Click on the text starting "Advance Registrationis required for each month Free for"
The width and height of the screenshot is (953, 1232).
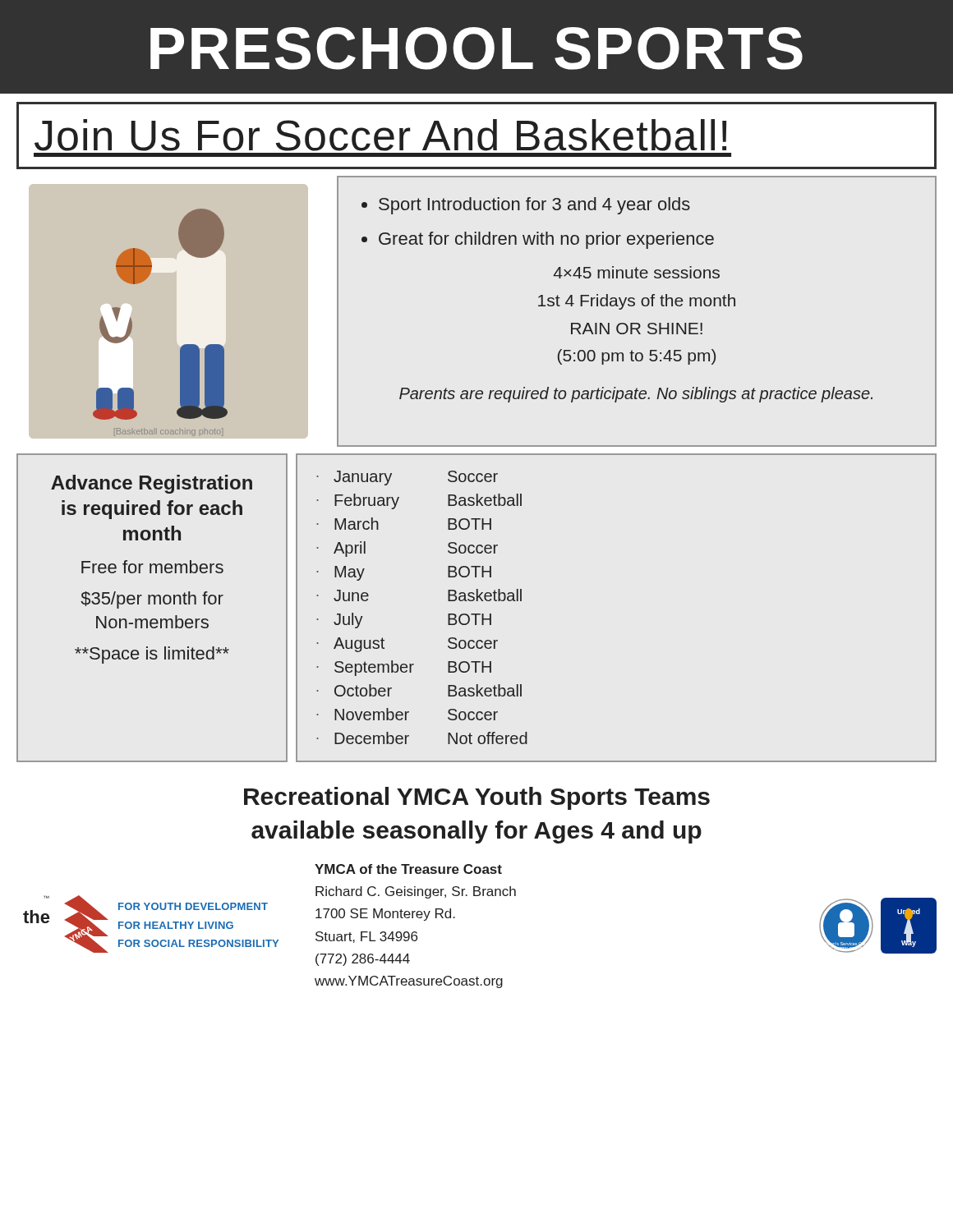152,567
